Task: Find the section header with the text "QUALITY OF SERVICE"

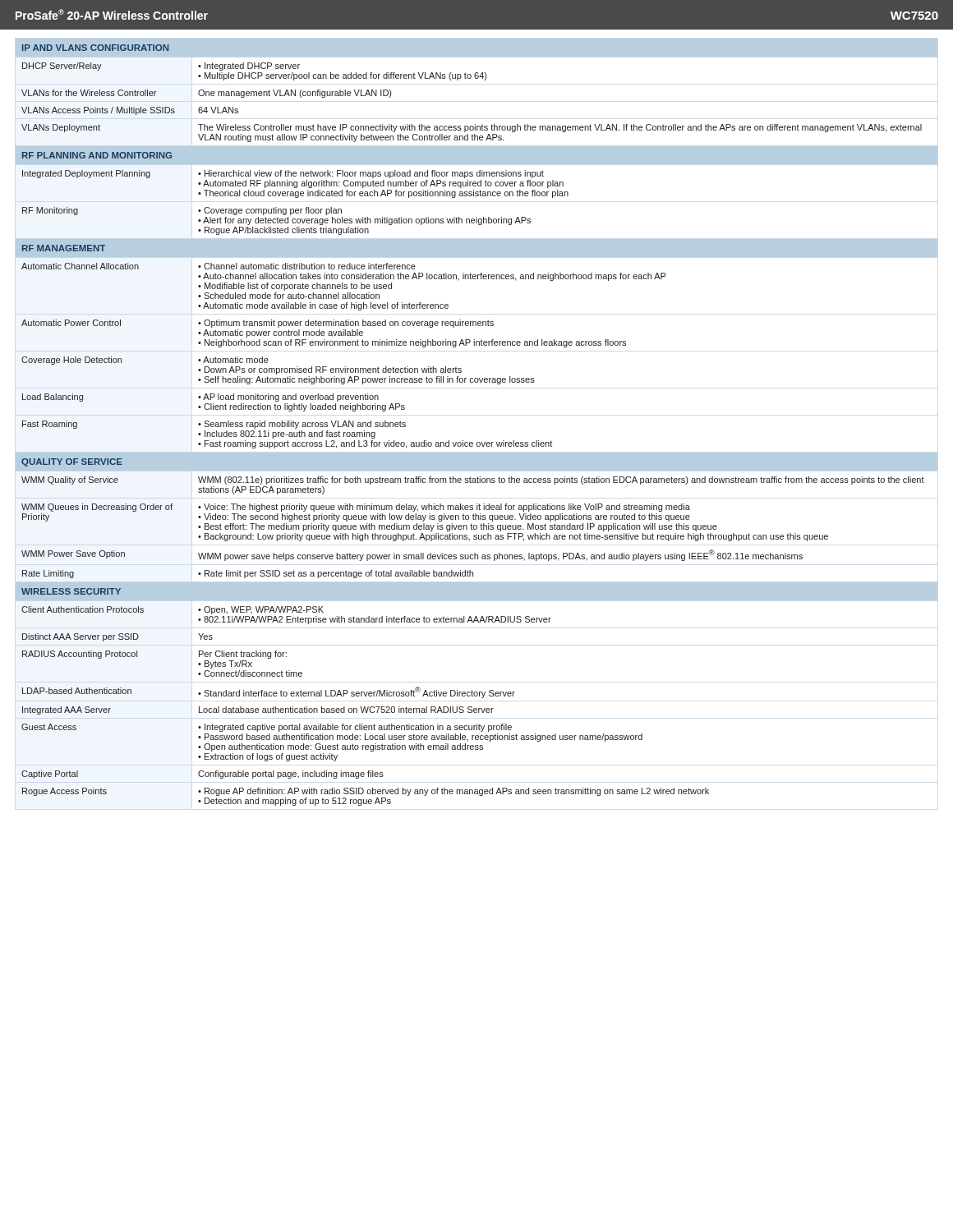Action: point(476,462)
